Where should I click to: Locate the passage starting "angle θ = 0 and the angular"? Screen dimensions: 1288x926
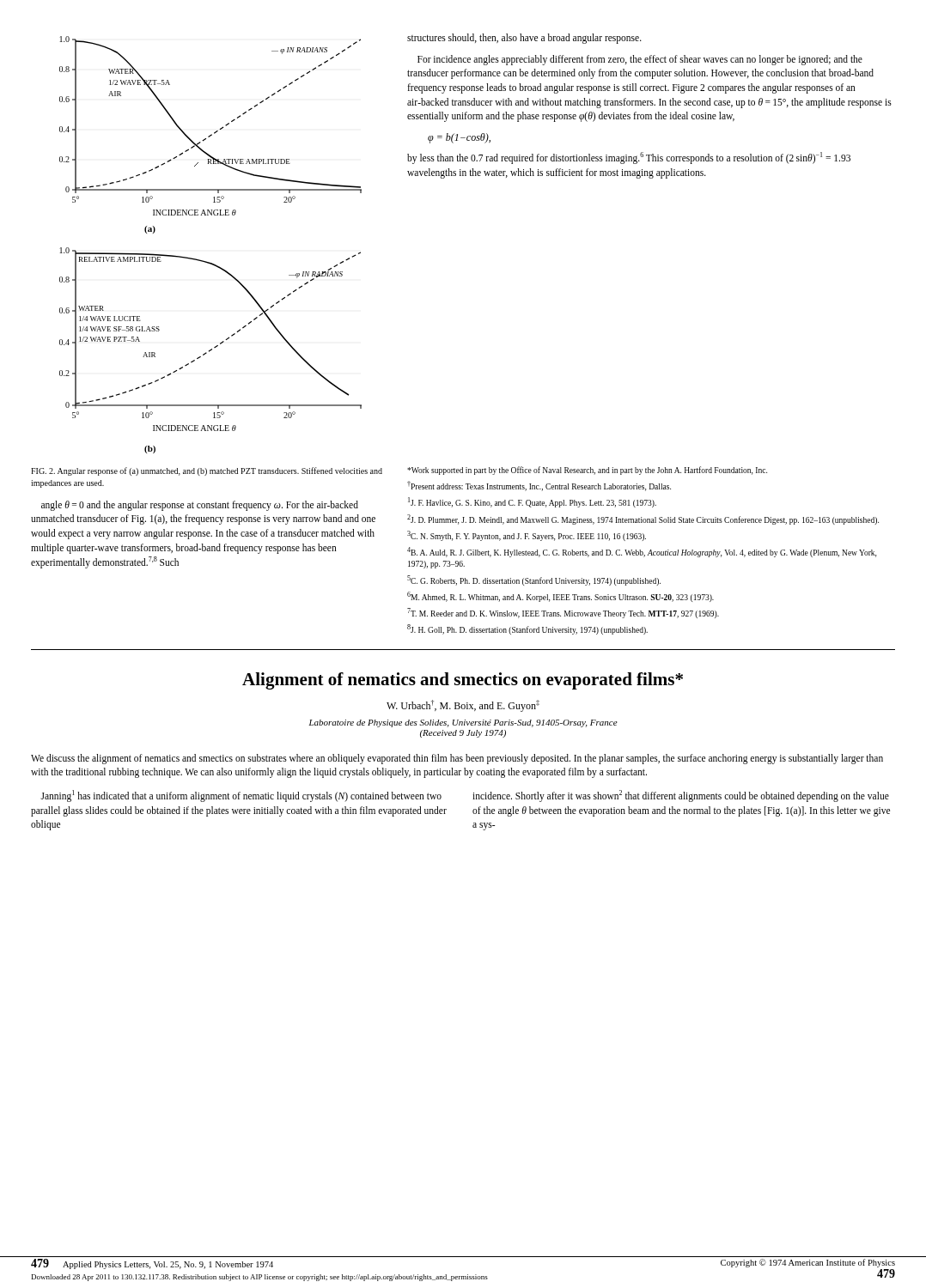(203, 533)
